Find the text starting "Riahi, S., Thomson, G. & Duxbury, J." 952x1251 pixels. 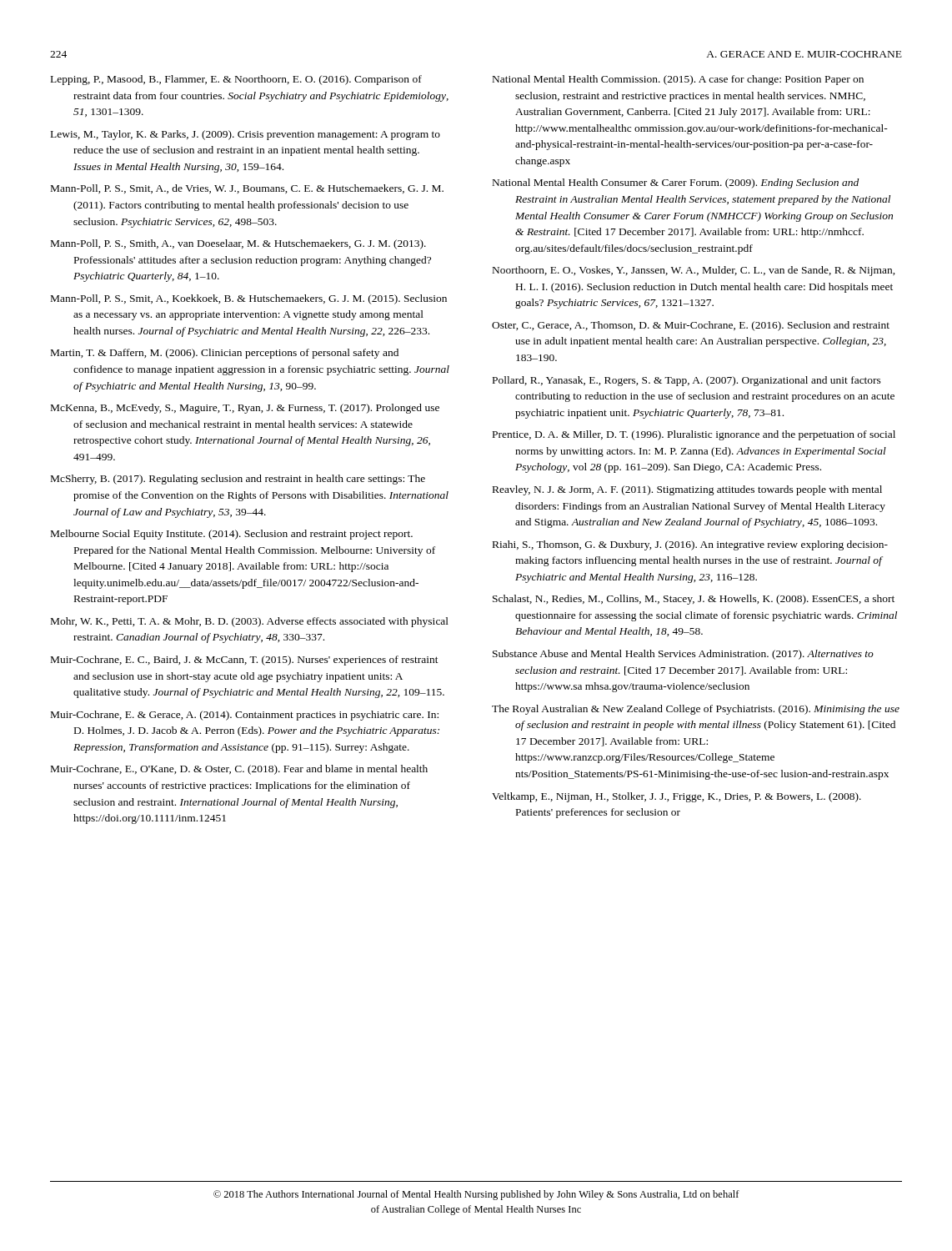point(690,560)
